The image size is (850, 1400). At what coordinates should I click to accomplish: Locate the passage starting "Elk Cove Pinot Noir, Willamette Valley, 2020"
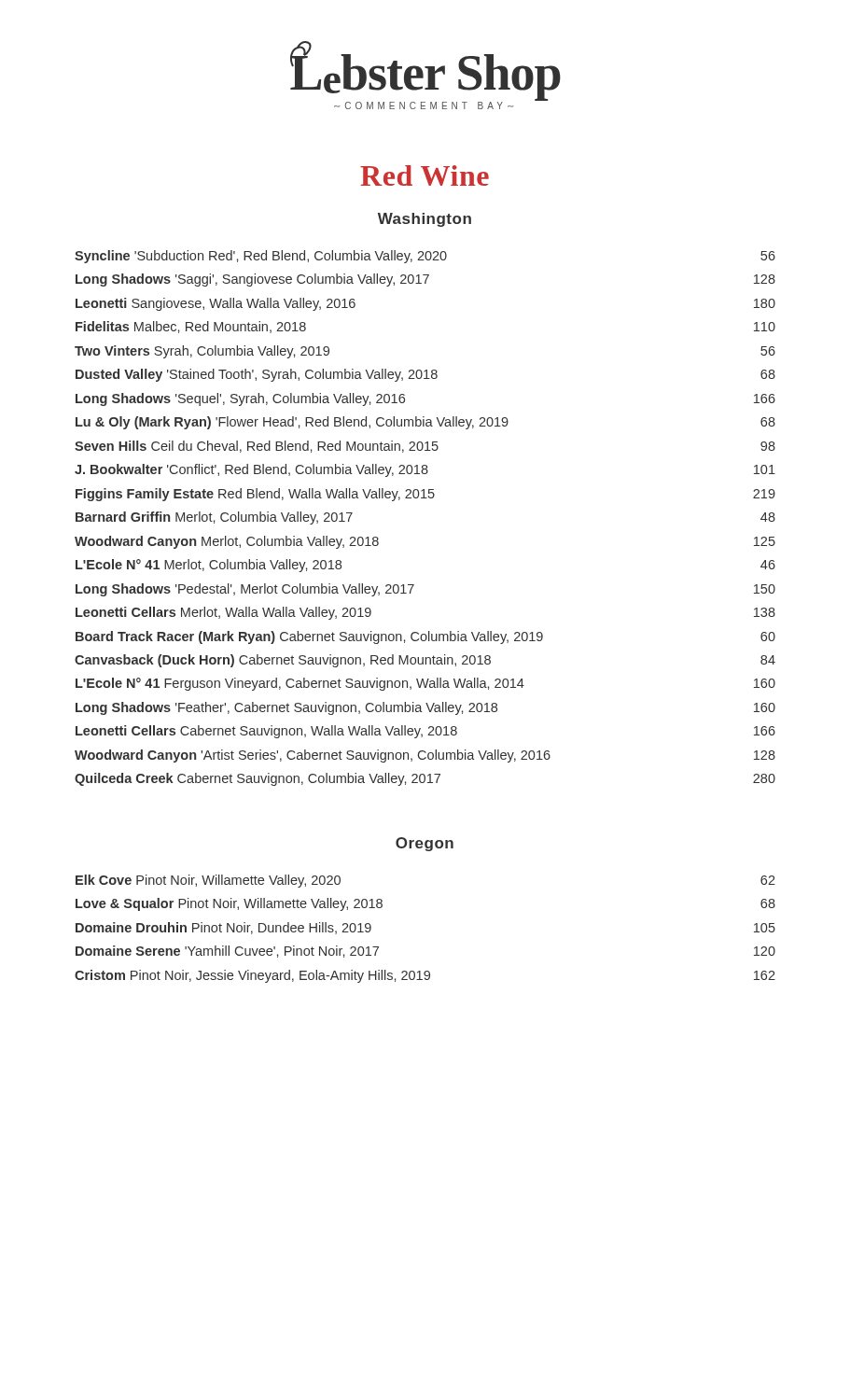208,880
